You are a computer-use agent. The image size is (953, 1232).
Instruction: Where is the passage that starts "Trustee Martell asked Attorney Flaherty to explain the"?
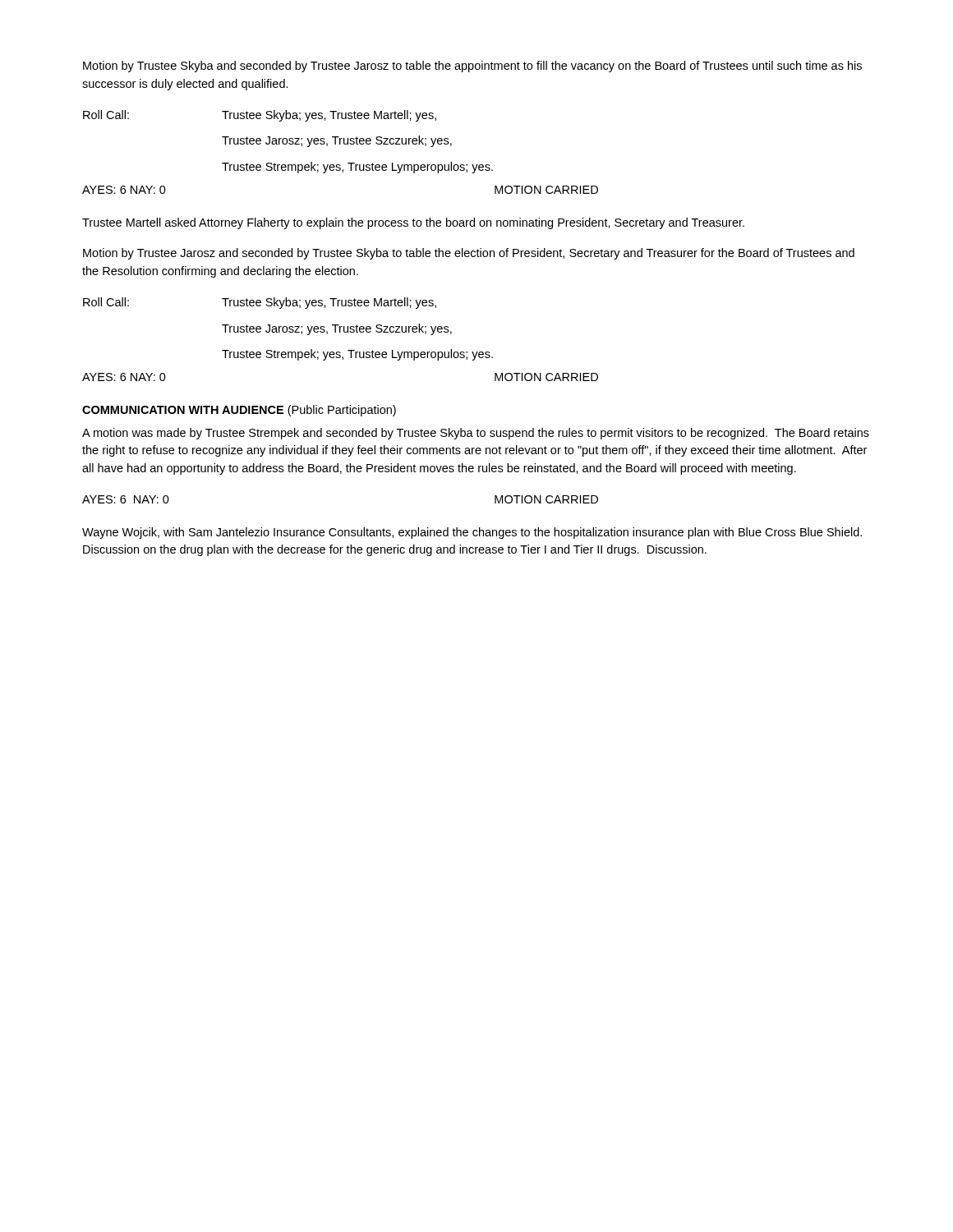[x=414, y=222]
